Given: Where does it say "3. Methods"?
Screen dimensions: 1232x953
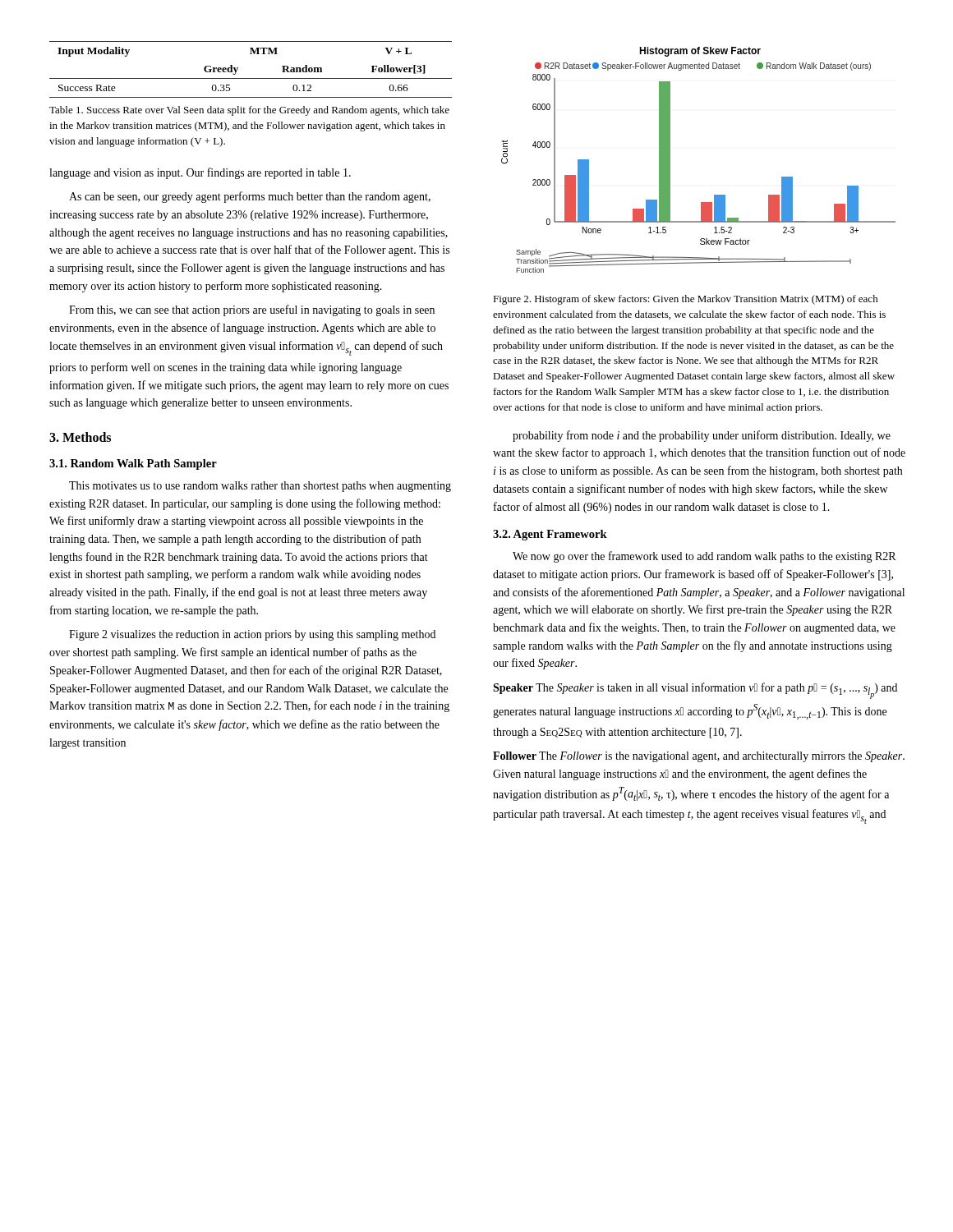Looking at the screenshot, I should pos(80,437).
